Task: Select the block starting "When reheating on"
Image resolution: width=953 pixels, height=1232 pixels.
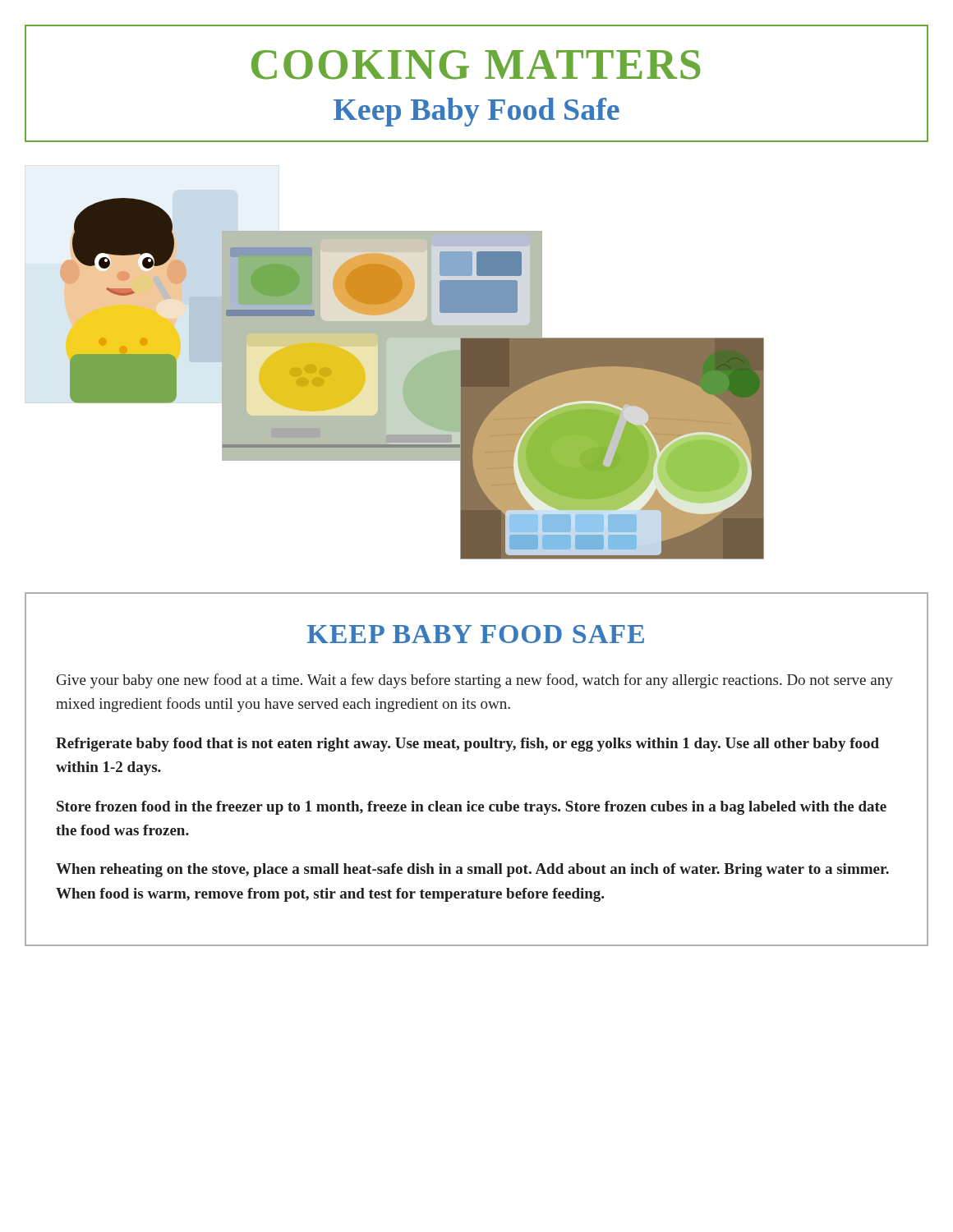Action: pos(473,881)
